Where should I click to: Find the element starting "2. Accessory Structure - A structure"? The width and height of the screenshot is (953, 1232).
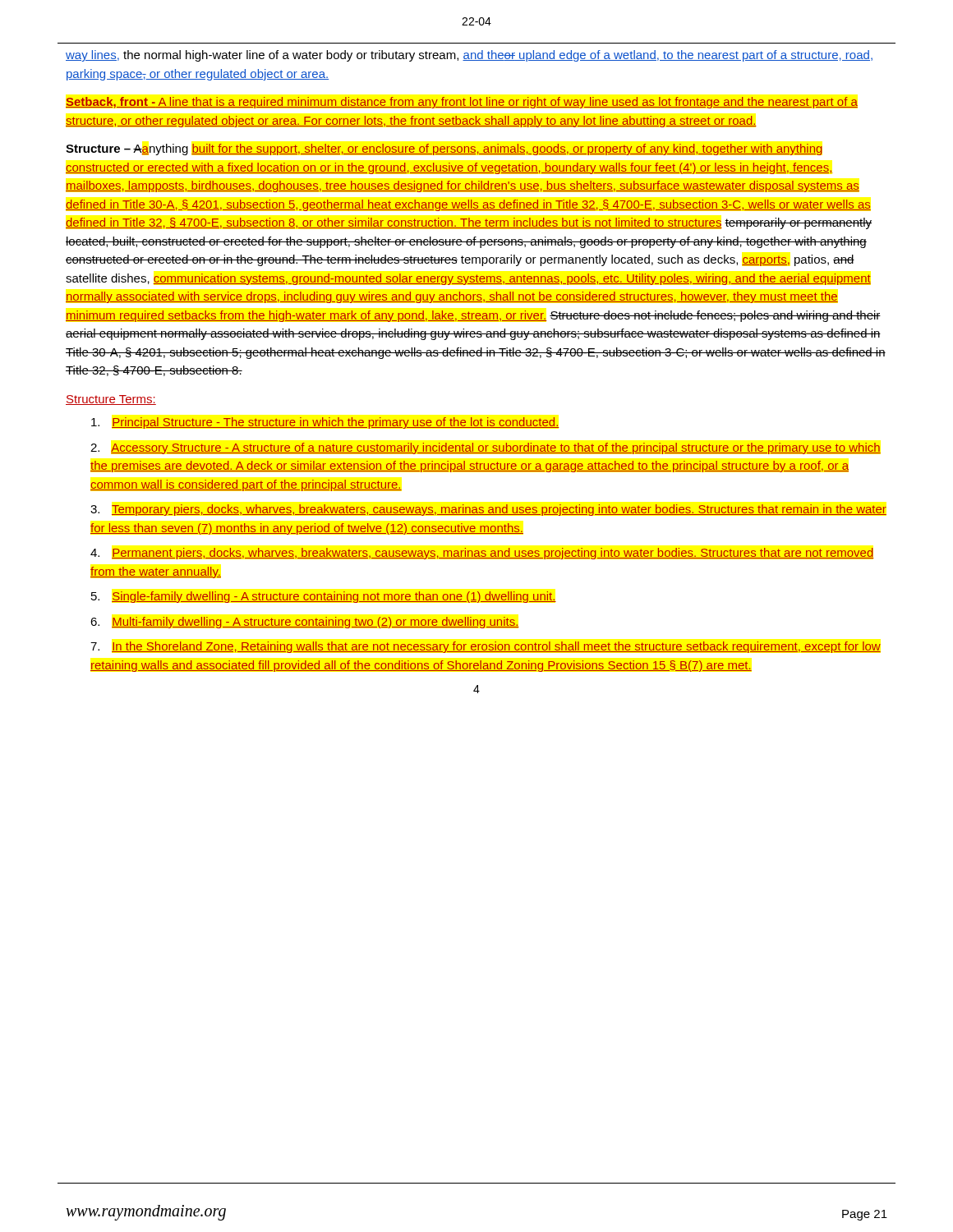point(485,464)
